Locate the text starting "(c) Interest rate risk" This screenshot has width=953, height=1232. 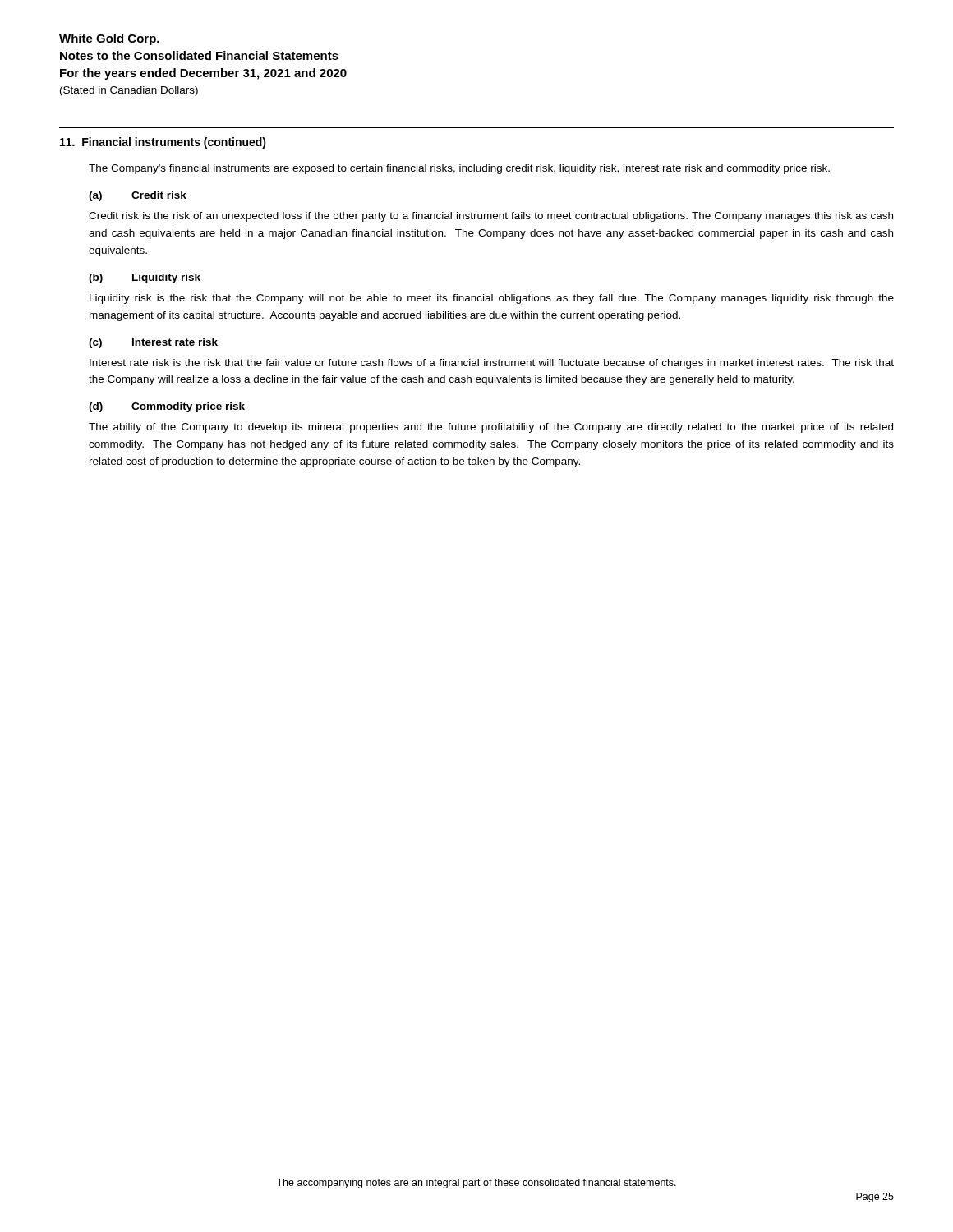pyautogui.click(x=153, y=342)
